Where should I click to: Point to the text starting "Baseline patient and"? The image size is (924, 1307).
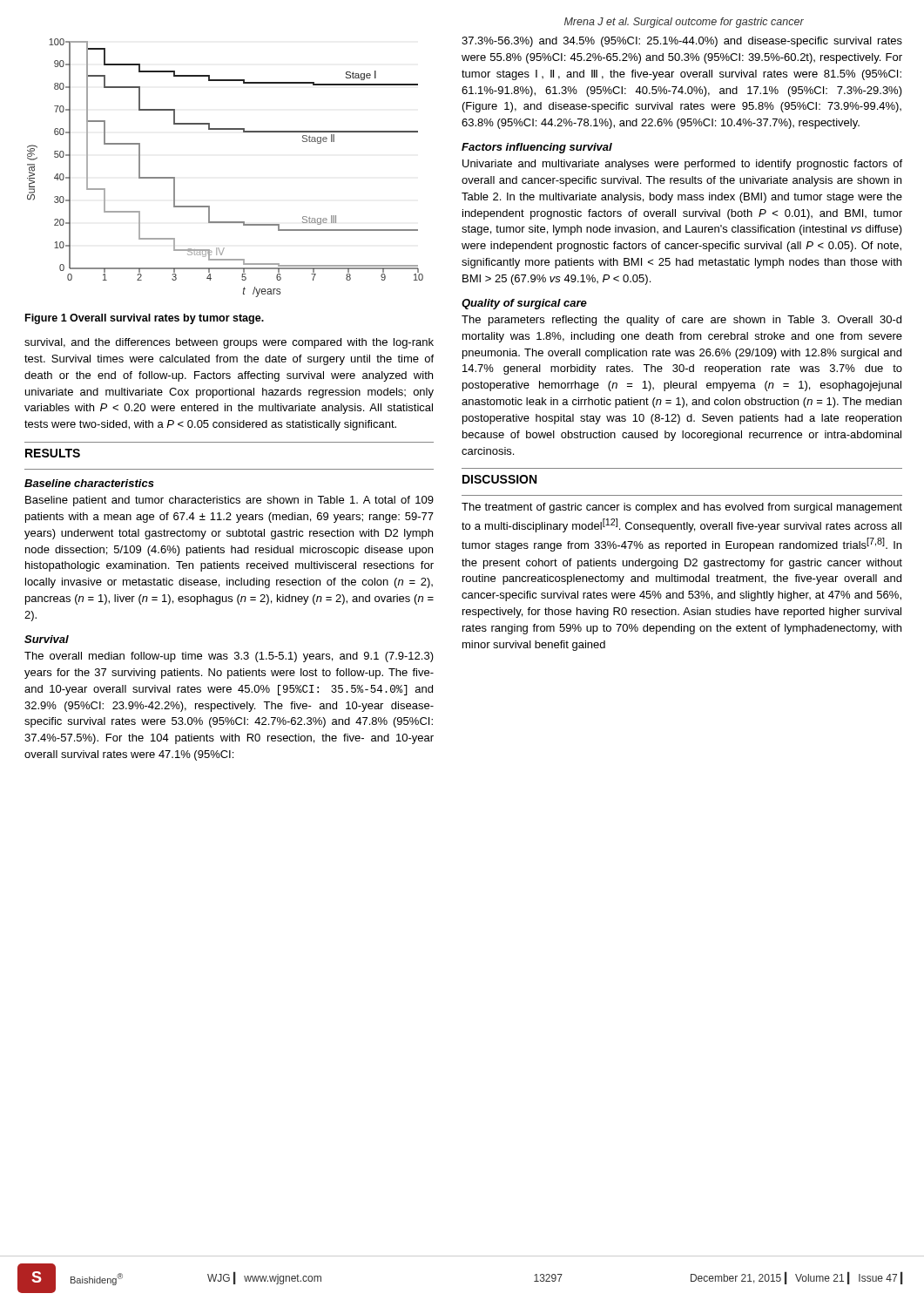pos(229,557)
